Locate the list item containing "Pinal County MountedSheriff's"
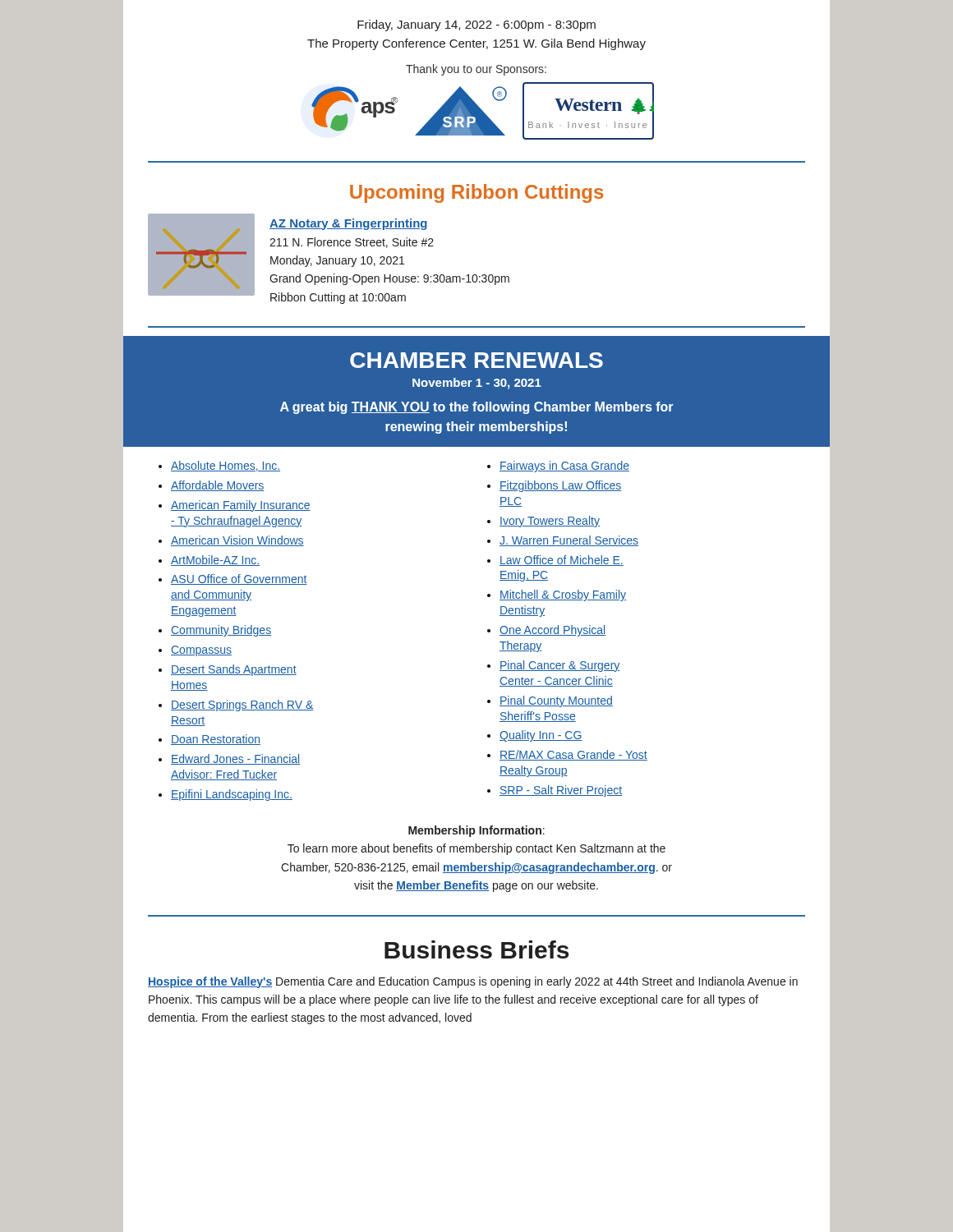The height and width of the screenshot is (1232, 953). tap(556, 708)
